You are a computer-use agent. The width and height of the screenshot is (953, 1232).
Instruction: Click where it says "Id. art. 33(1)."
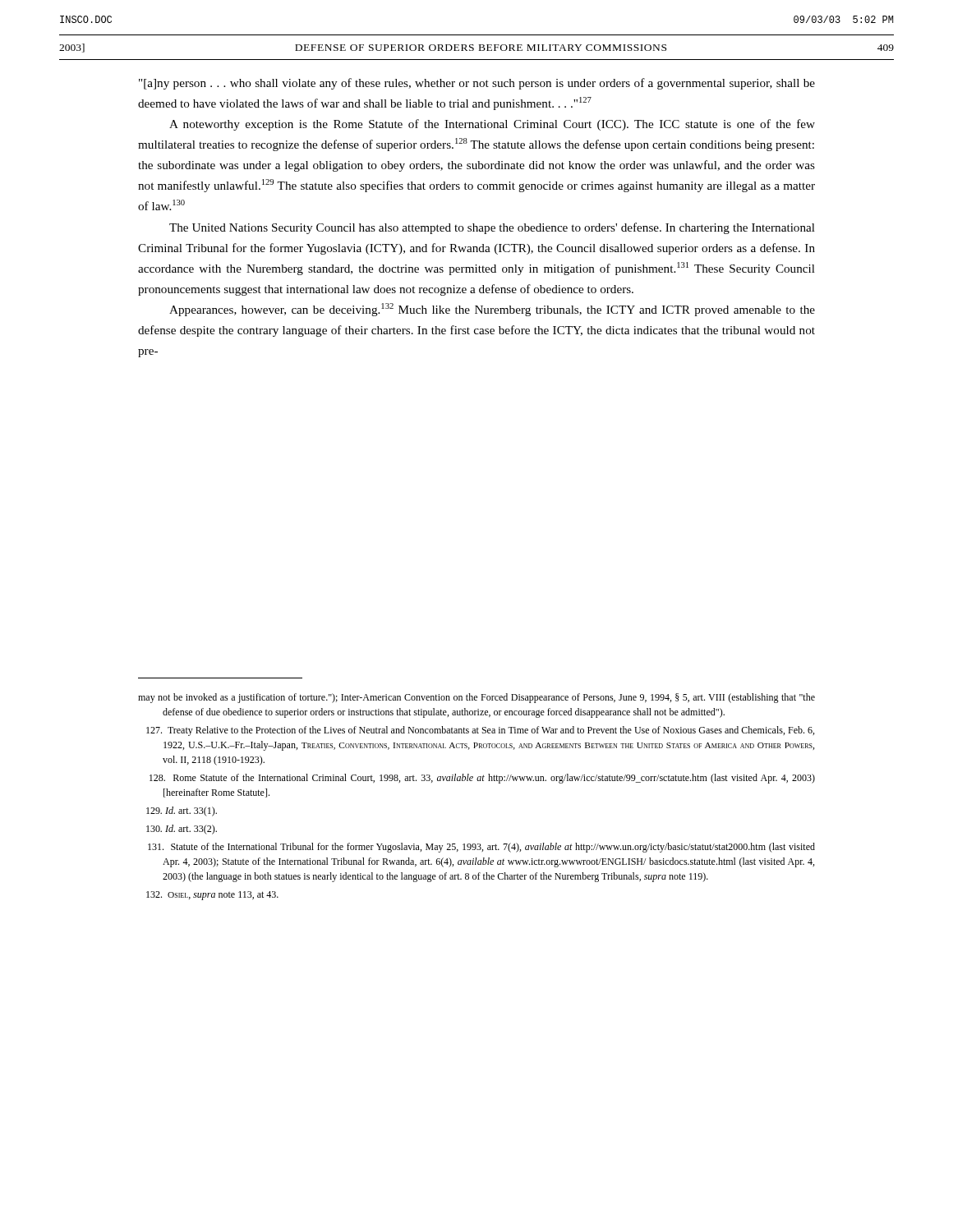[x=178, y=811]
